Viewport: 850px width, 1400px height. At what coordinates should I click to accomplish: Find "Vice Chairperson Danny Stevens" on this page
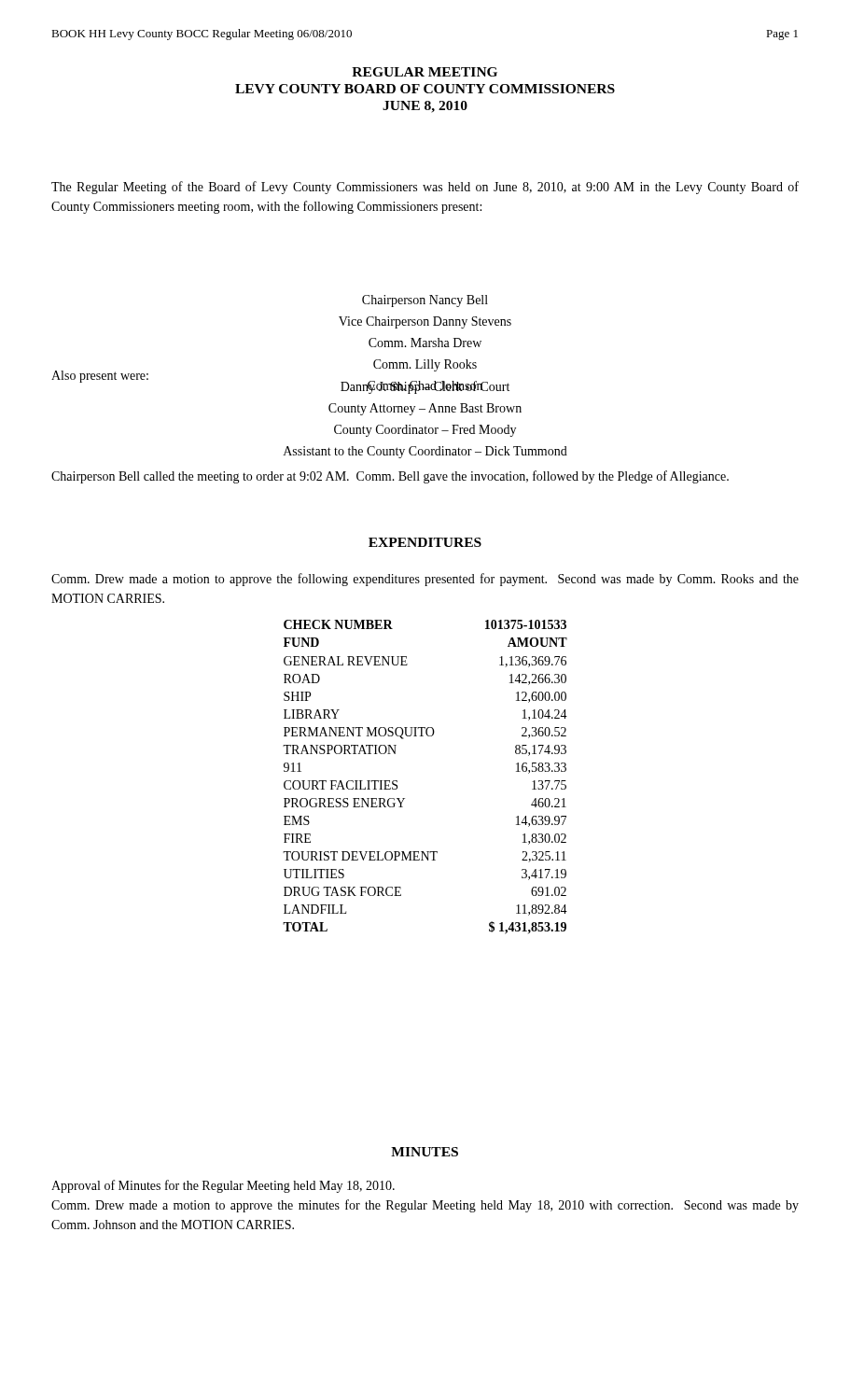click(425, 322)
